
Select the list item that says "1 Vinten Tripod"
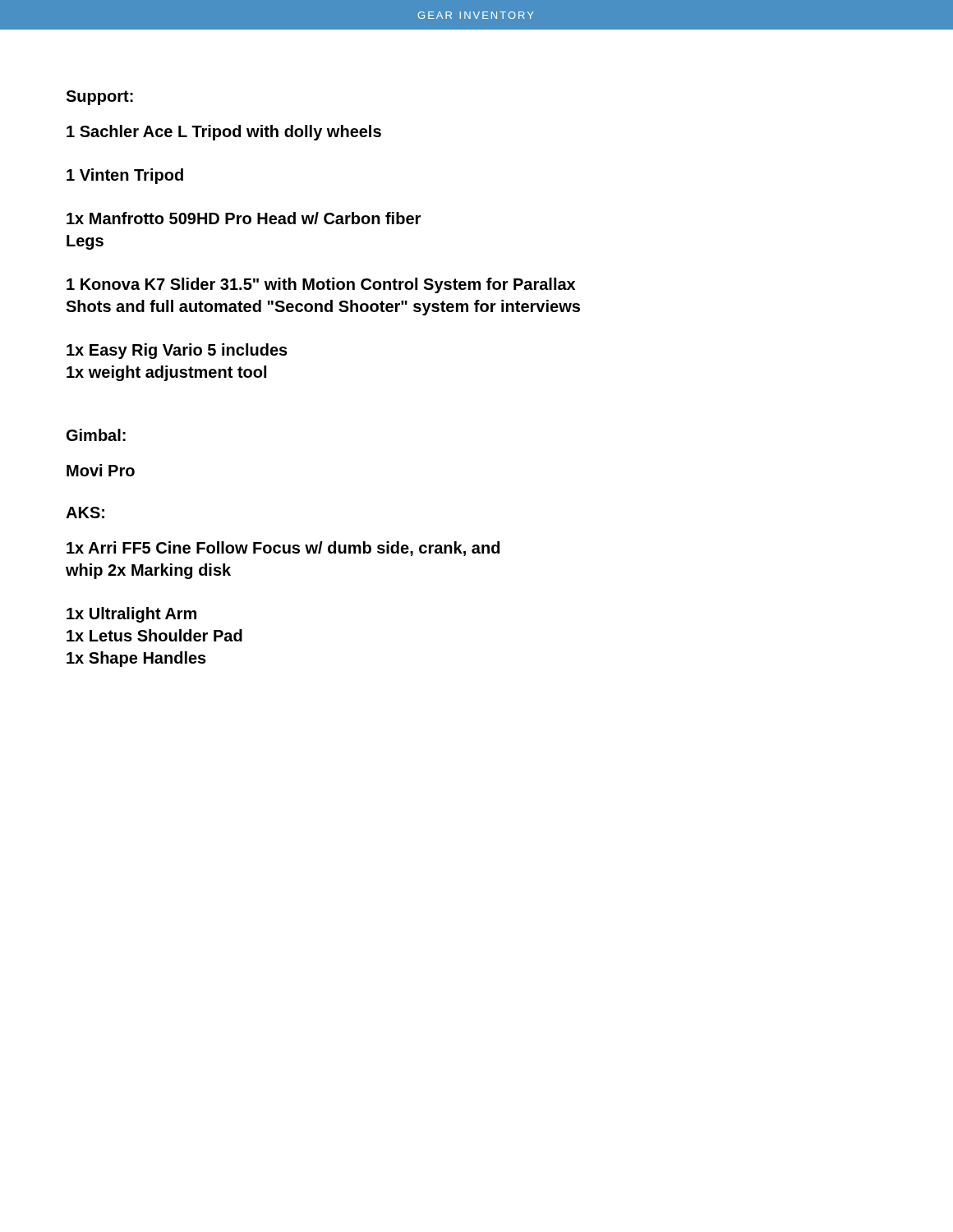(125, 175)
